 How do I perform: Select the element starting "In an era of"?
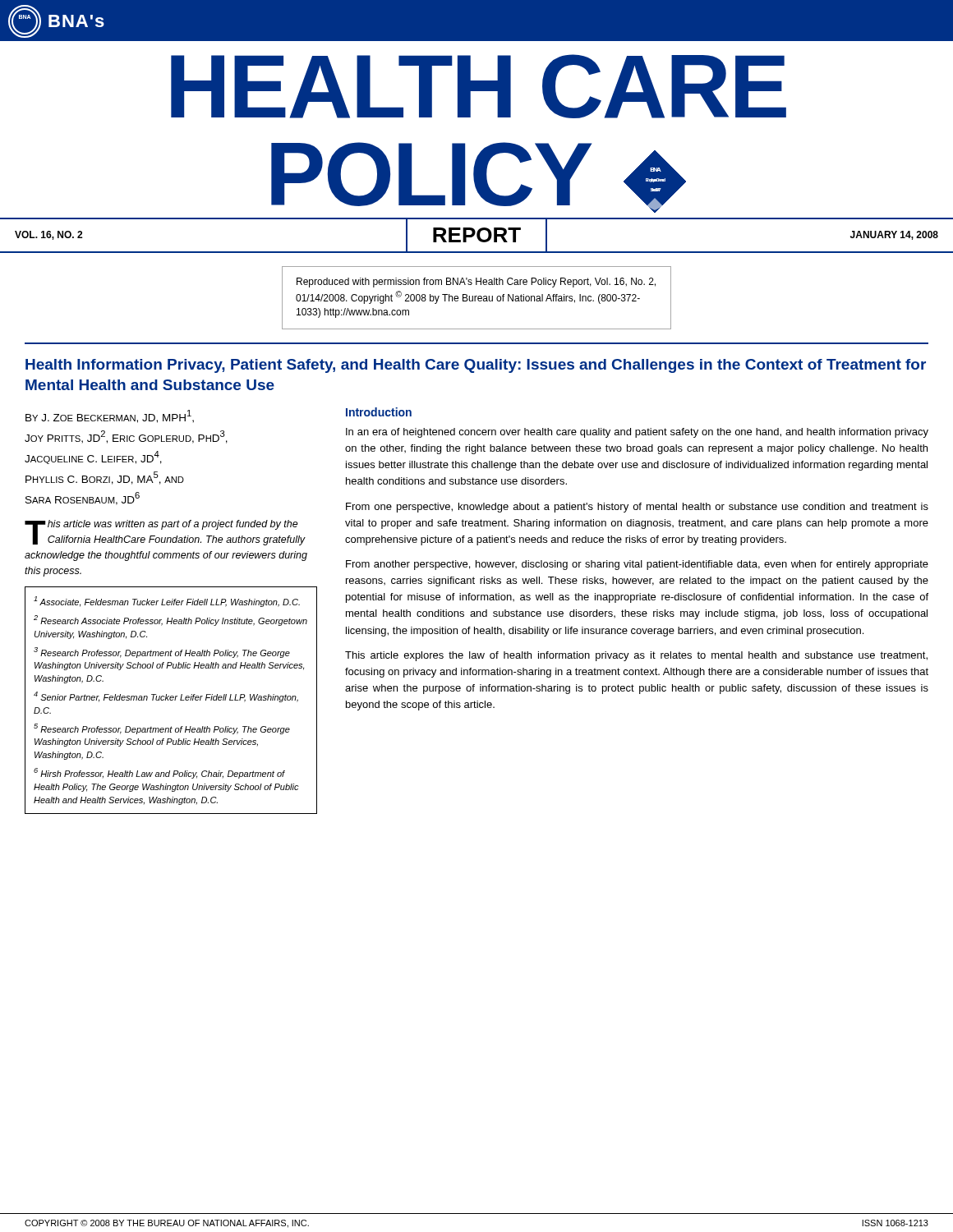point(637,456)
